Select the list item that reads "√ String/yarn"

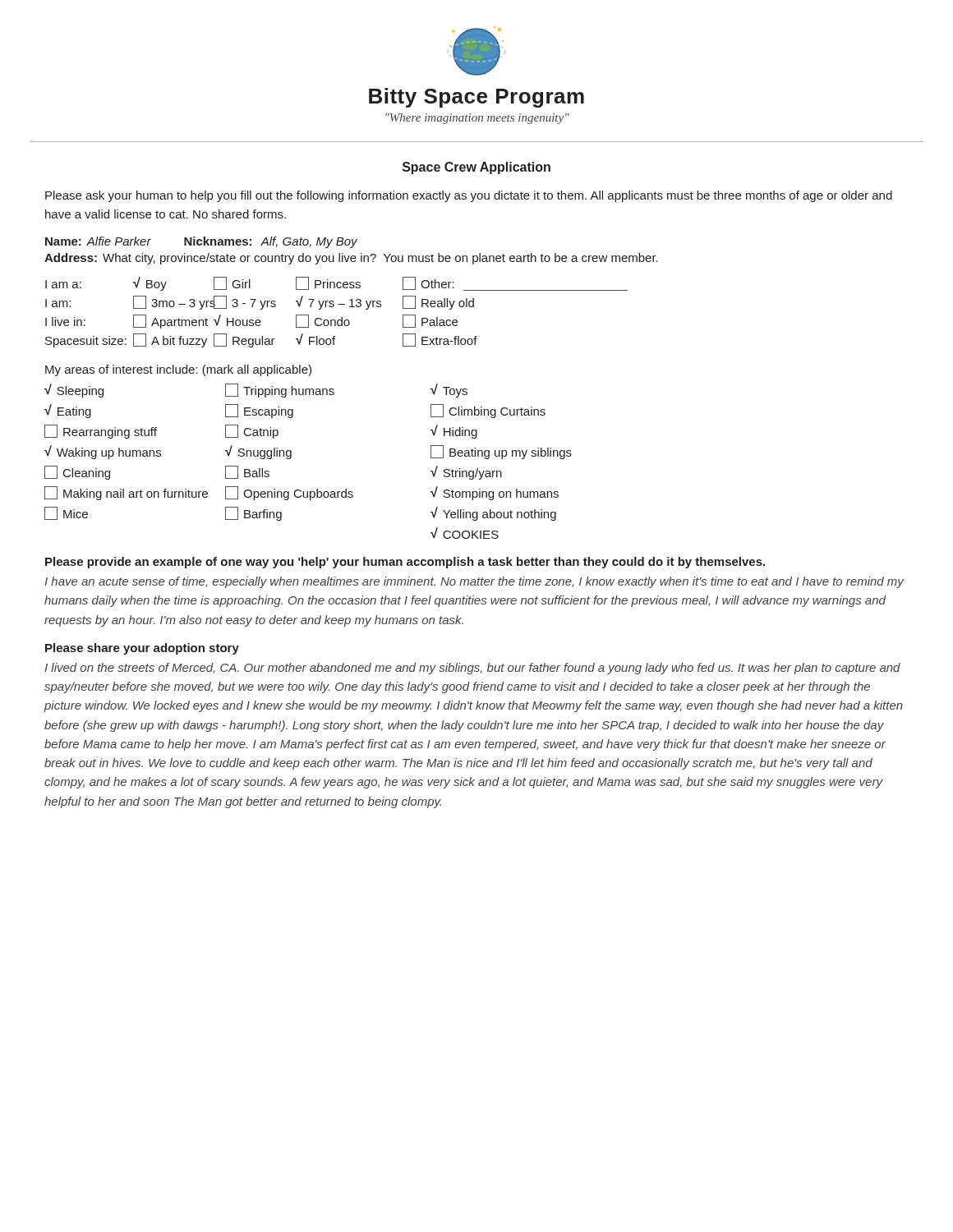[x=466, y=472]
